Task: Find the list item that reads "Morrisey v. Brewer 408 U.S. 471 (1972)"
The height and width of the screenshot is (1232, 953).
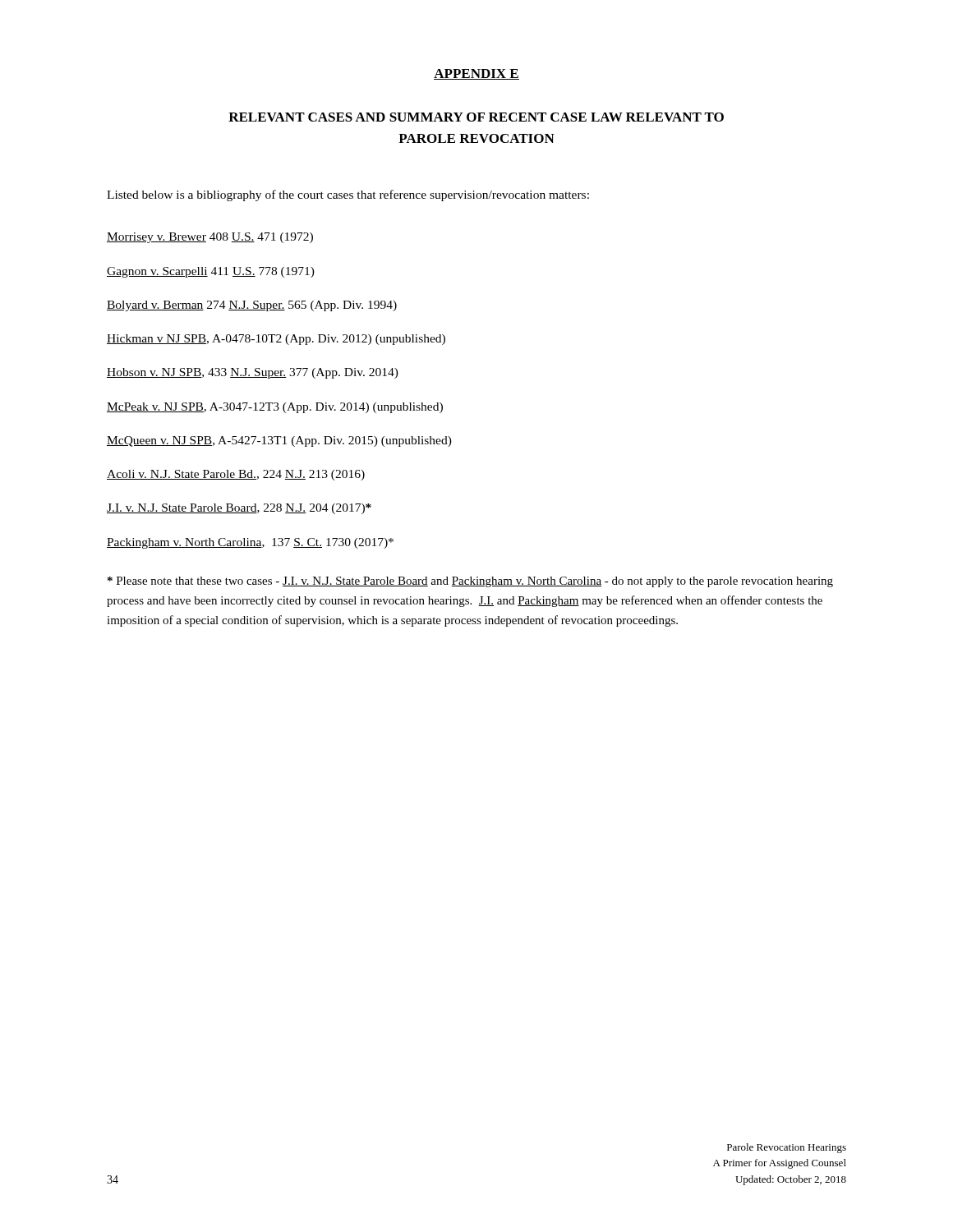Action: (x=210, y=236)
